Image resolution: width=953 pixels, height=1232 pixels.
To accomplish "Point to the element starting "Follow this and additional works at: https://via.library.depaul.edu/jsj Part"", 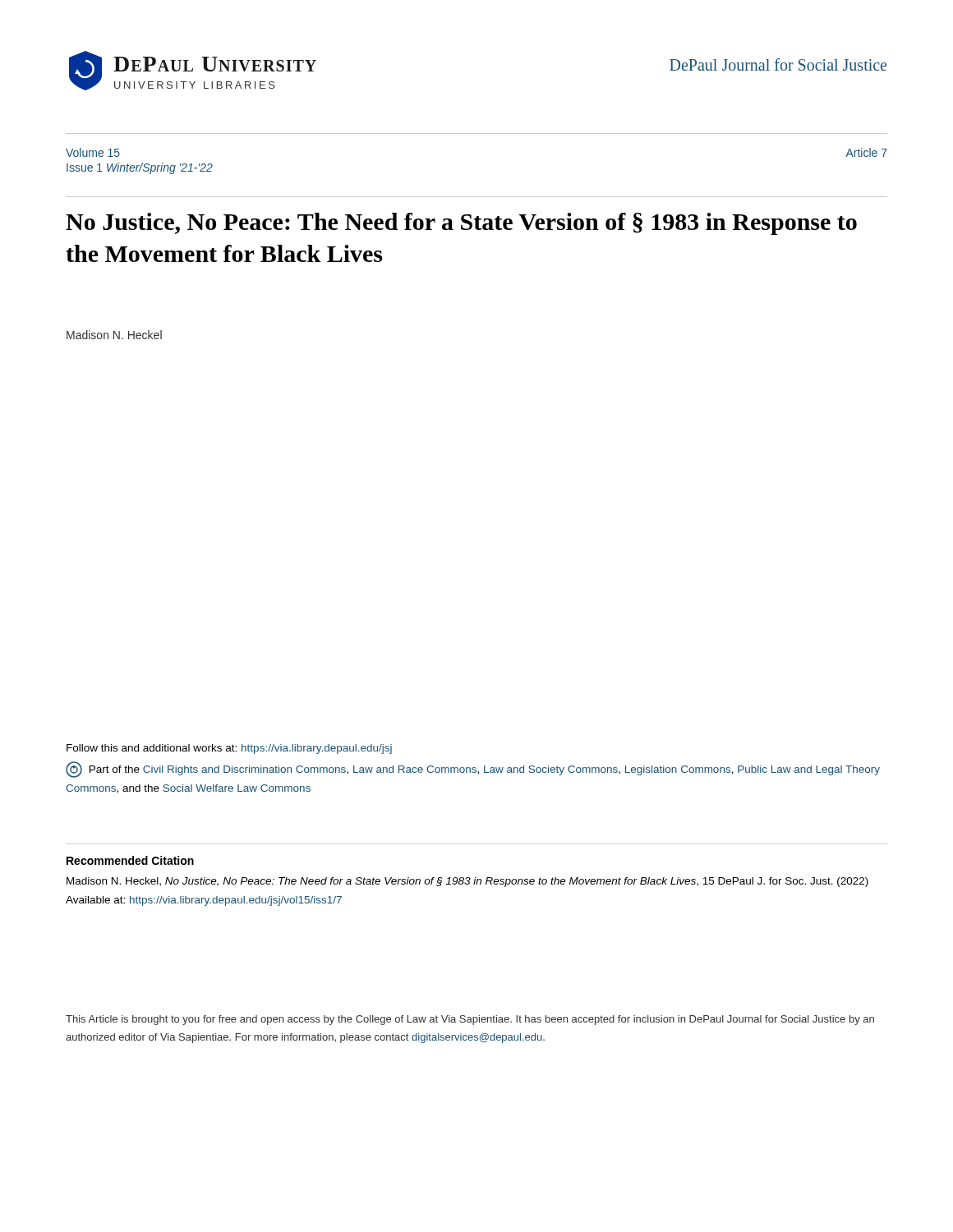I will (x=476, y=769).
